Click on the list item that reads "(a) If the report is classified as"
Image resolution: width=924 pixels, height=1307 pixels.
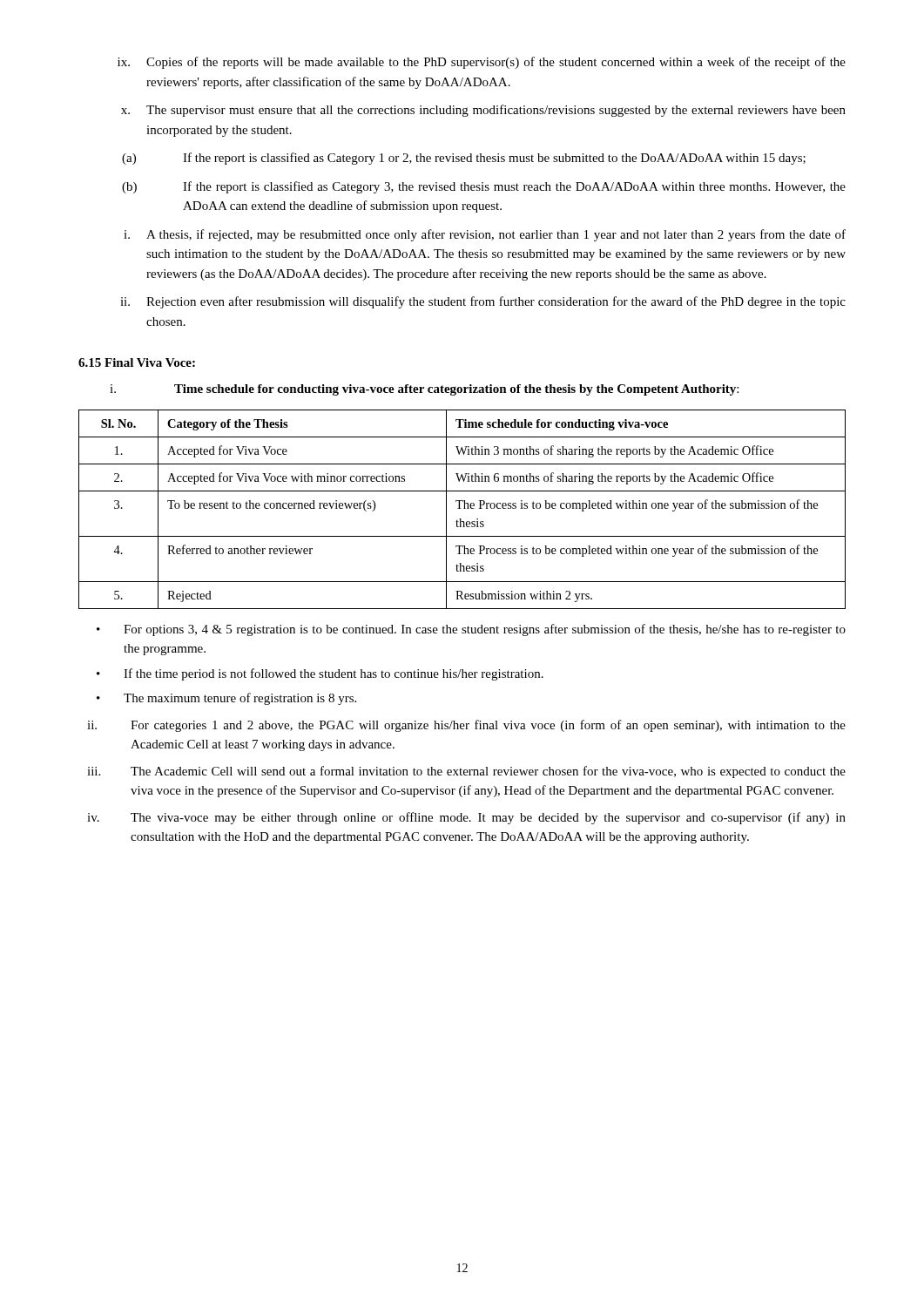click(x=471, y=158)
